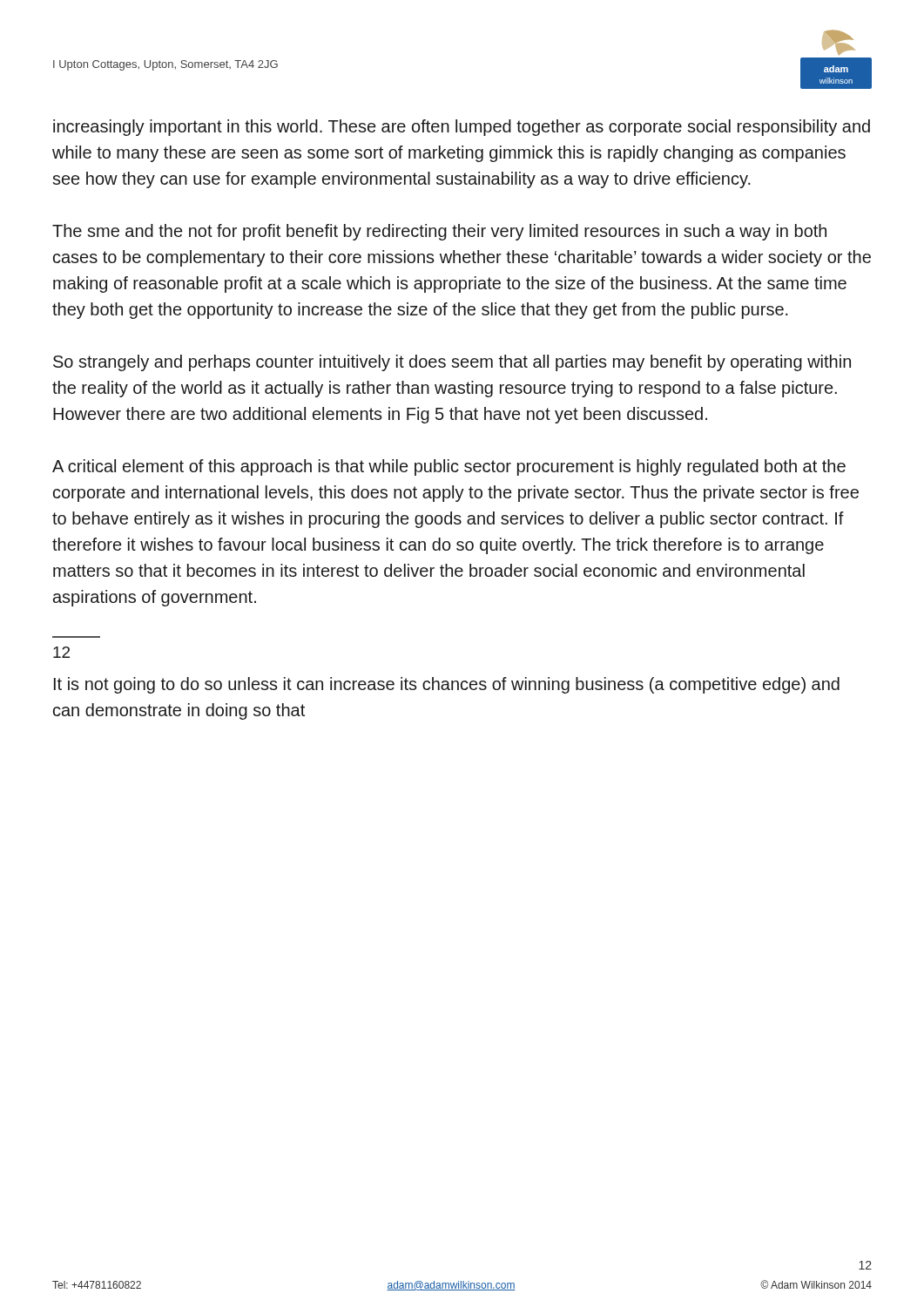This screenshot has width=924, height=1307.
Task: Locate the block of text that opens with "So strangely and perhaps counter intuitively it"
Action: 452,388
